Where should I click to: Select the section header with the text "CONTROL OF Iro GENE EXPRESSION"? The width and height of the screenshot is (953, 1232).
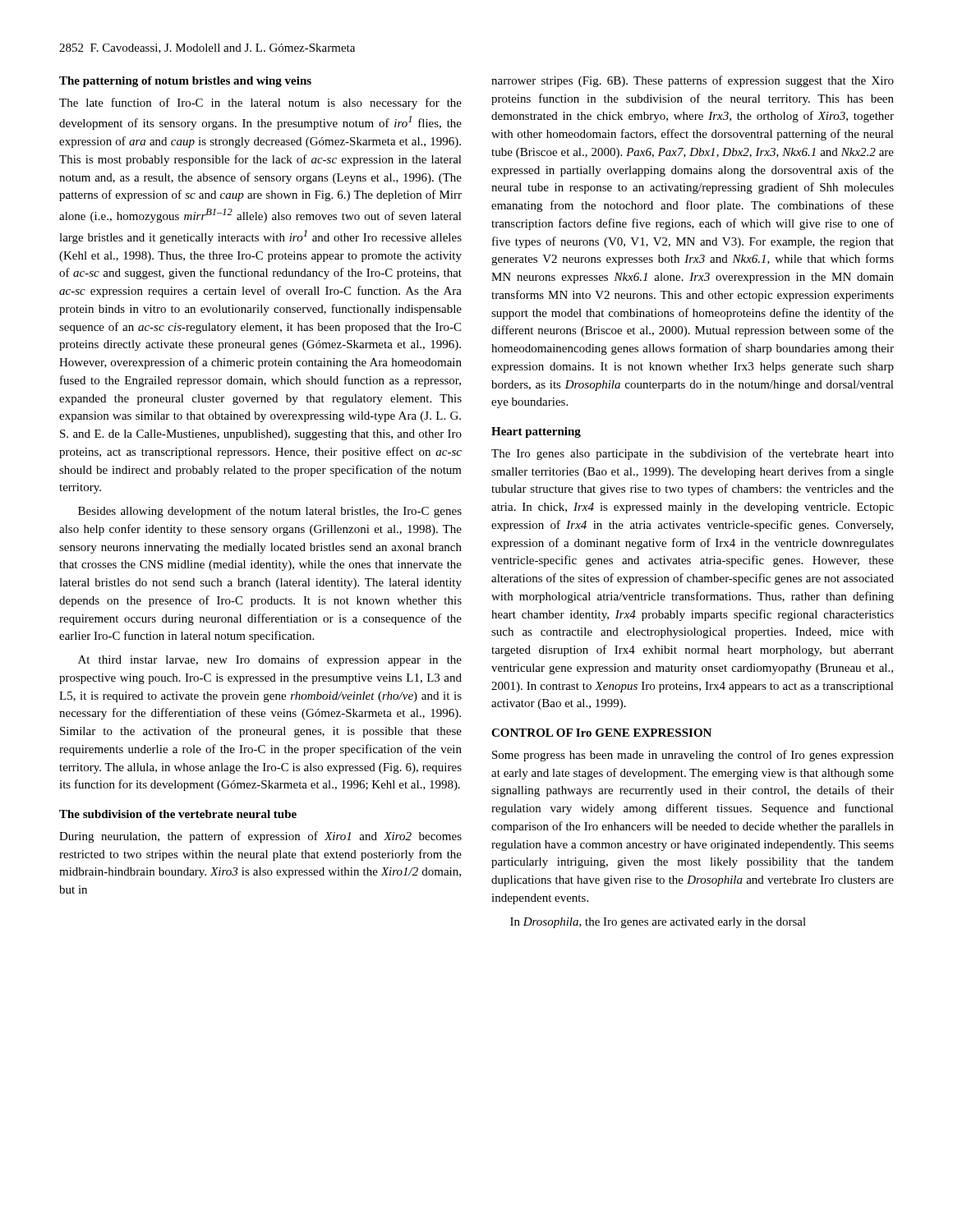tap(602, 733)
